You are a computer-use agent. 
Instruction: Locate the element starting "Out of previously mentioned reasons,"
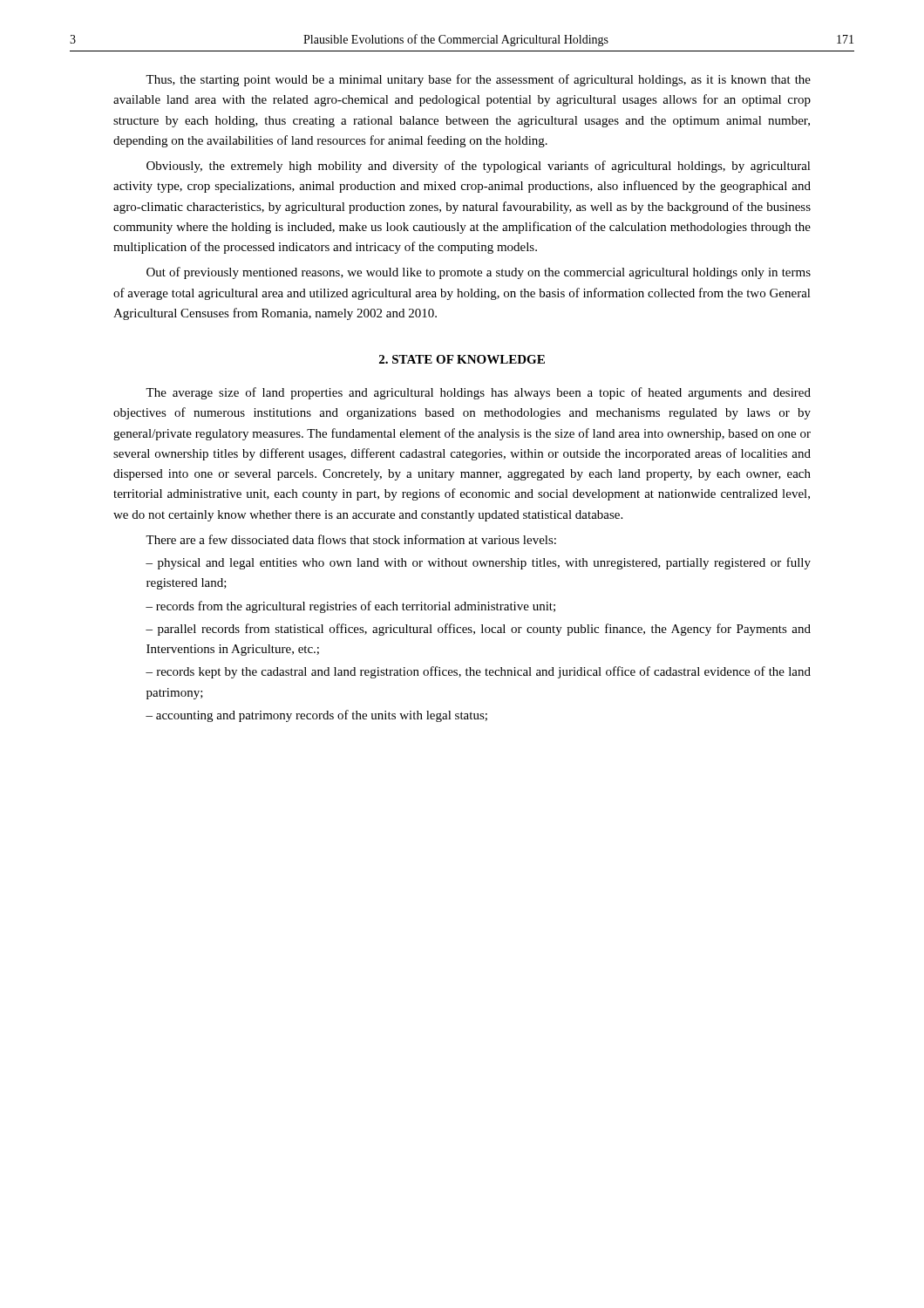pyautogui.click(x=462, y=293)
